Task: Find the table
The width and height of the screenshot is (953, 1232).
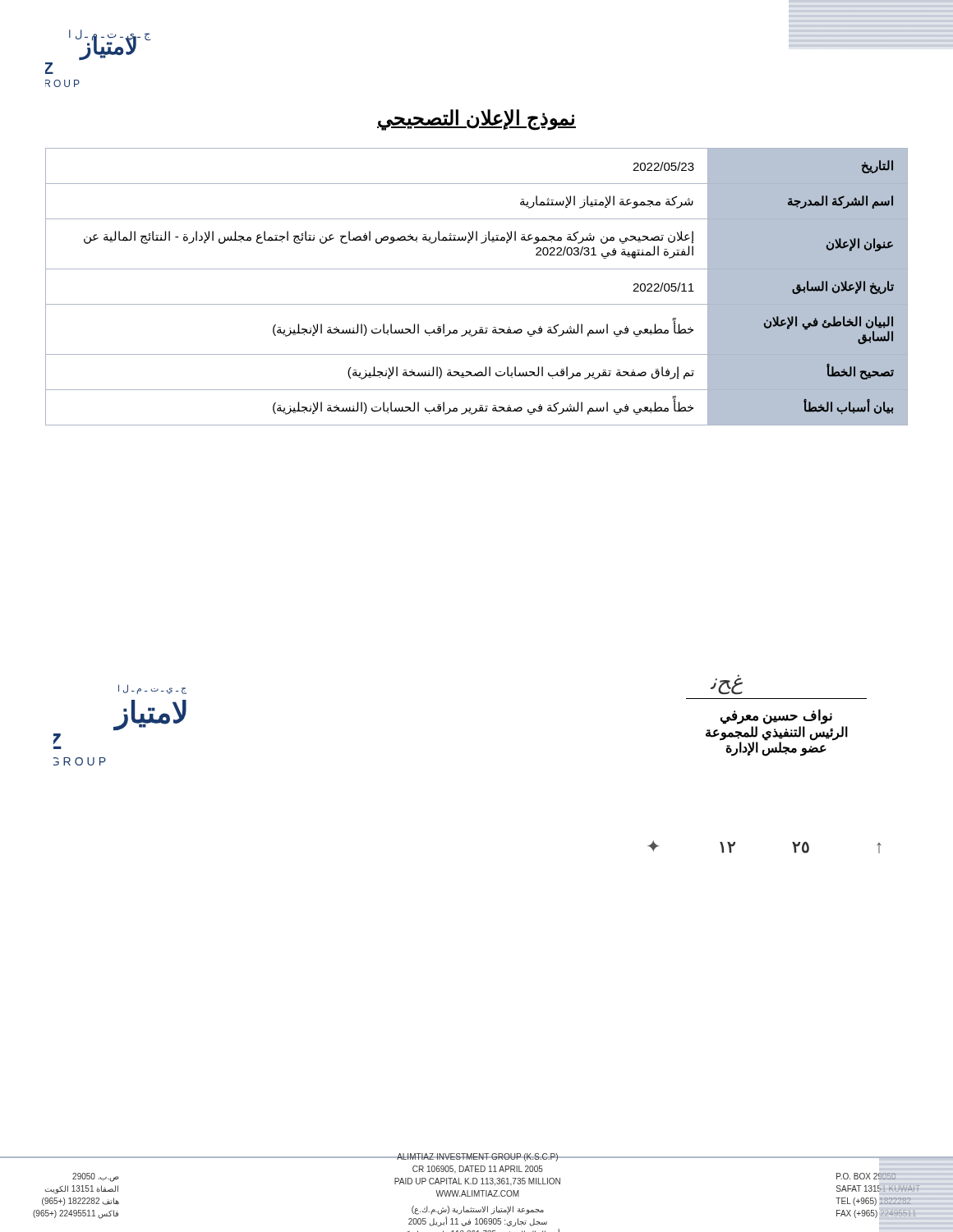Action: tap(476, 287)
